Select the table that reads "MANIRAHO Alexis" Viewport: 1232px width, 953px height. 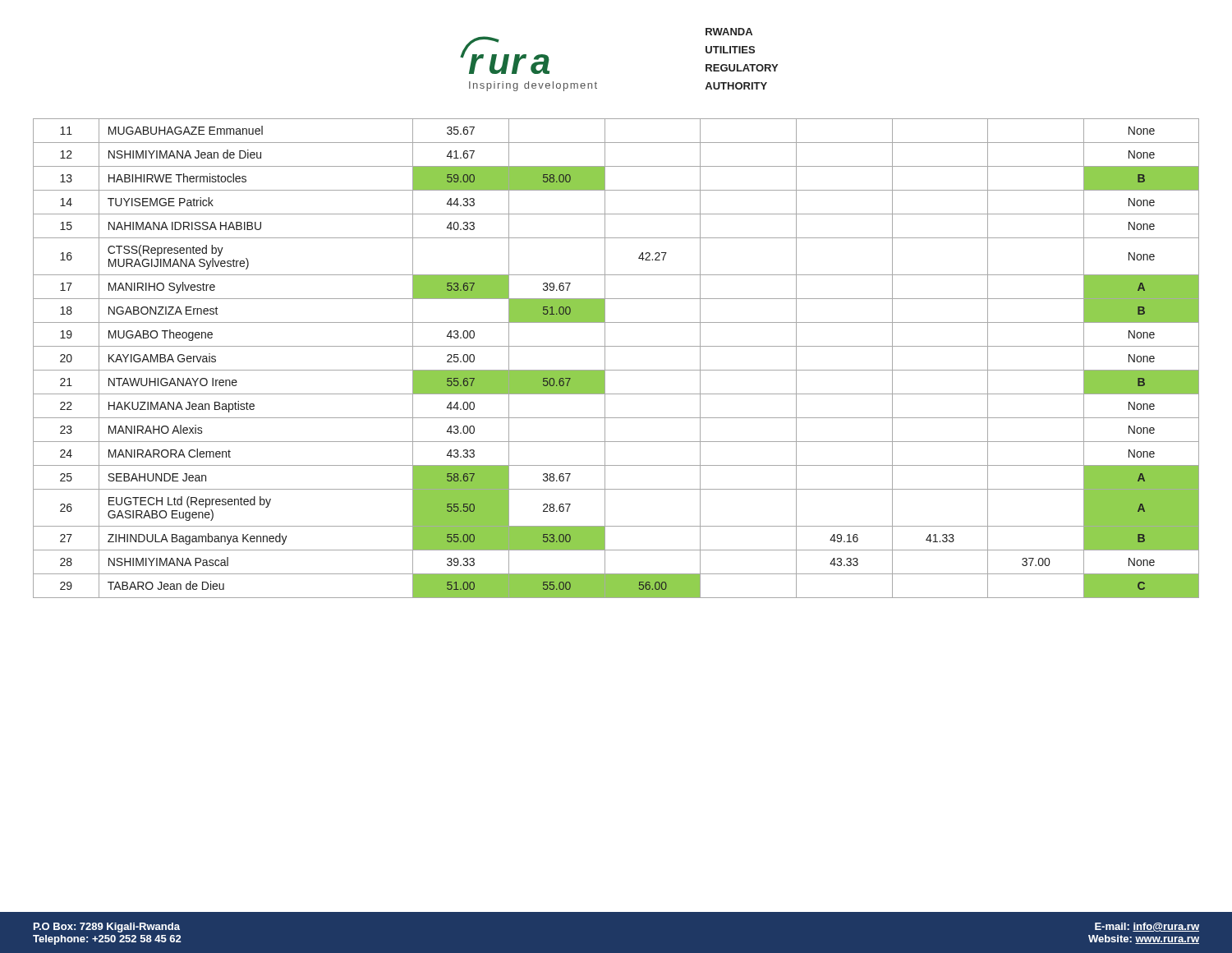coord(616,359)
